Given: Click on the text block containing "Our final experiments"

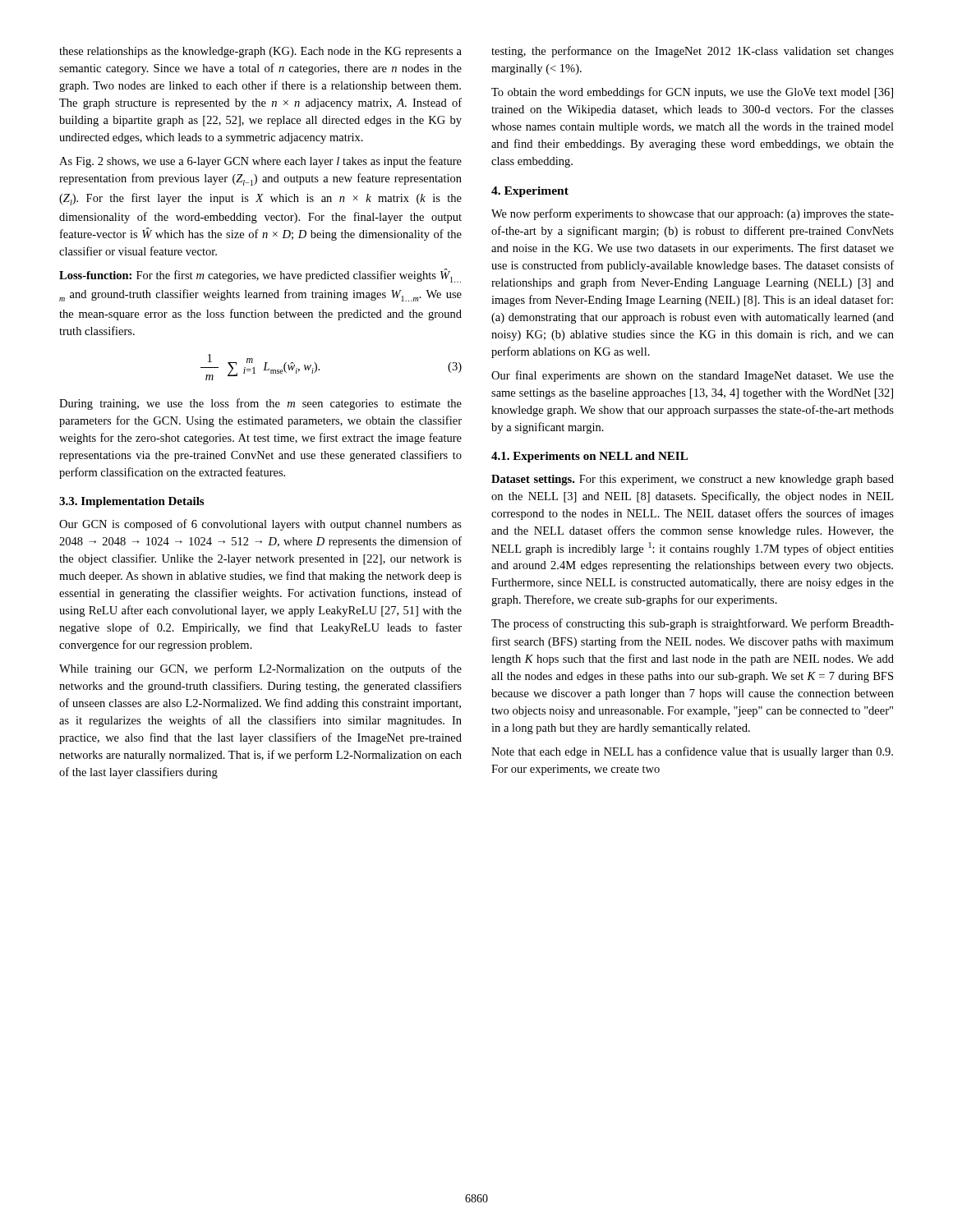Looking at the screenshot, I should coord(693,401).
